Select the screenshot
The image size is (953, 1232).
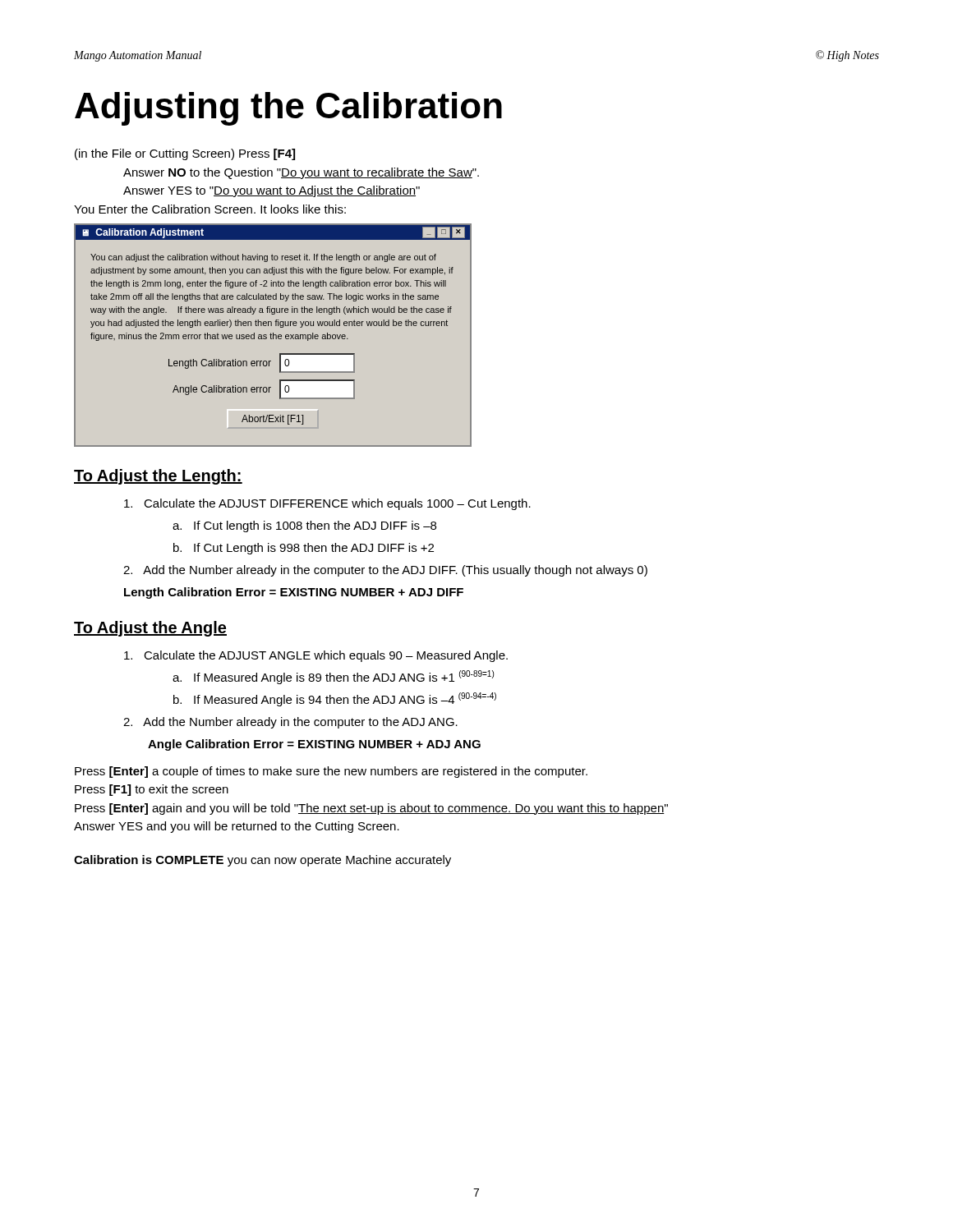pos(476,335)
